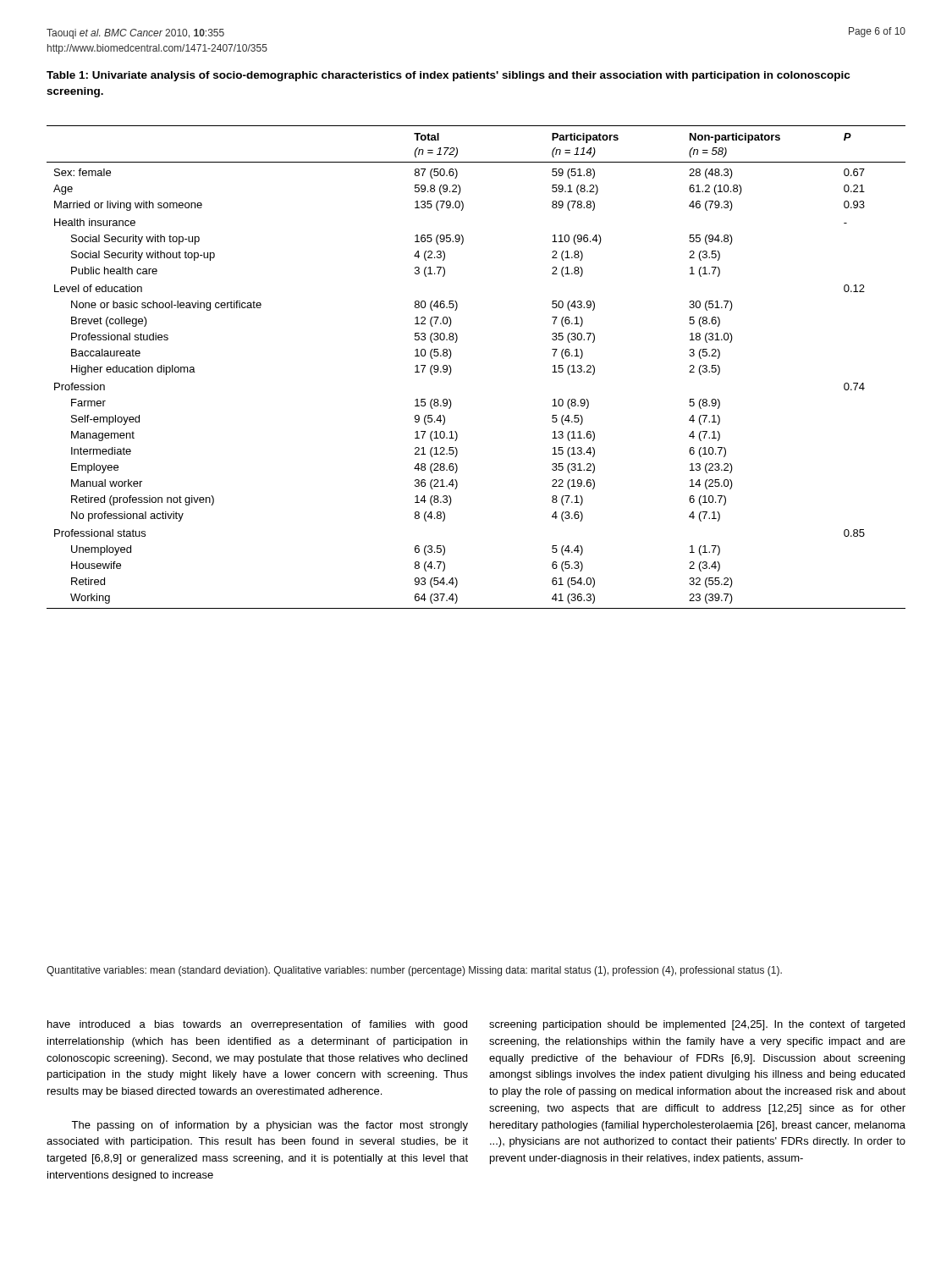Navigate to the block starting "screening participation should be implemented"
Viewport: 952px width, 1270px height.
697,1091
